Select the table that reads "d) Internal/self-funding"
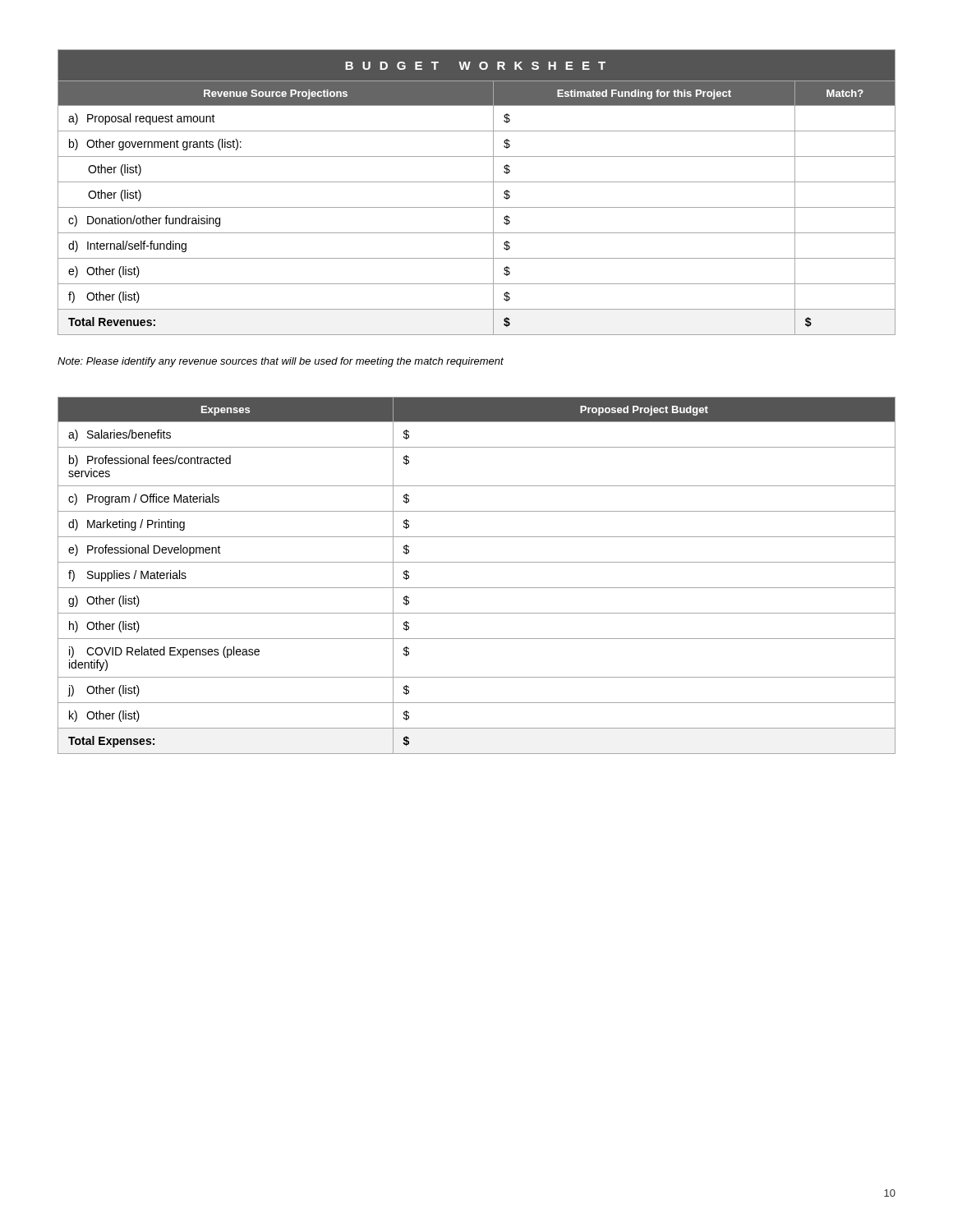Image resolution: width=953 pixels, height=1232 pixels. click(x=476, y=192)
